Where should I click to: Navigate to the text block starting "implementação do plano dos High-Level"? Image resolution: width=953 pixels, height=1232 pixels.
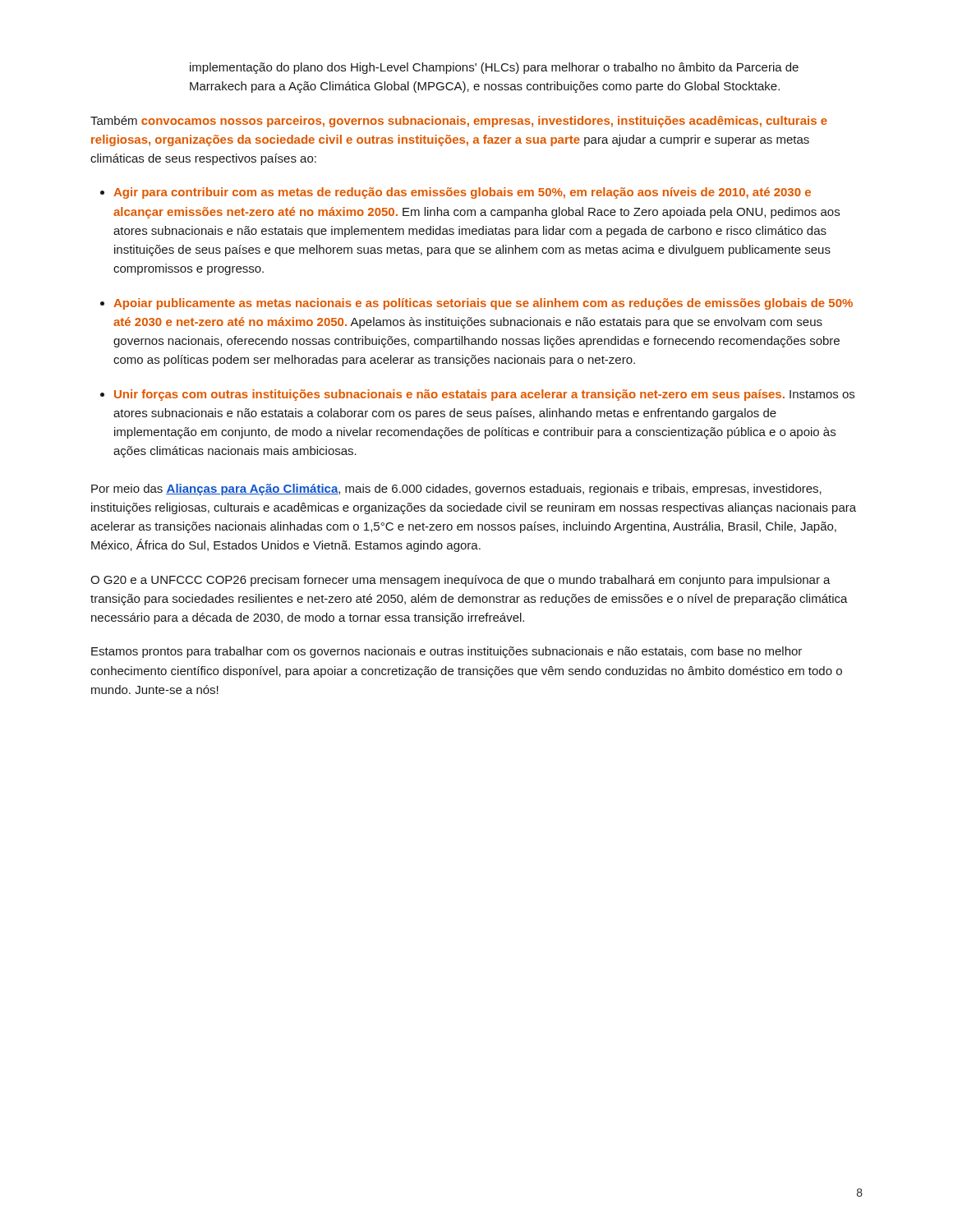click(x=494, y=77)
